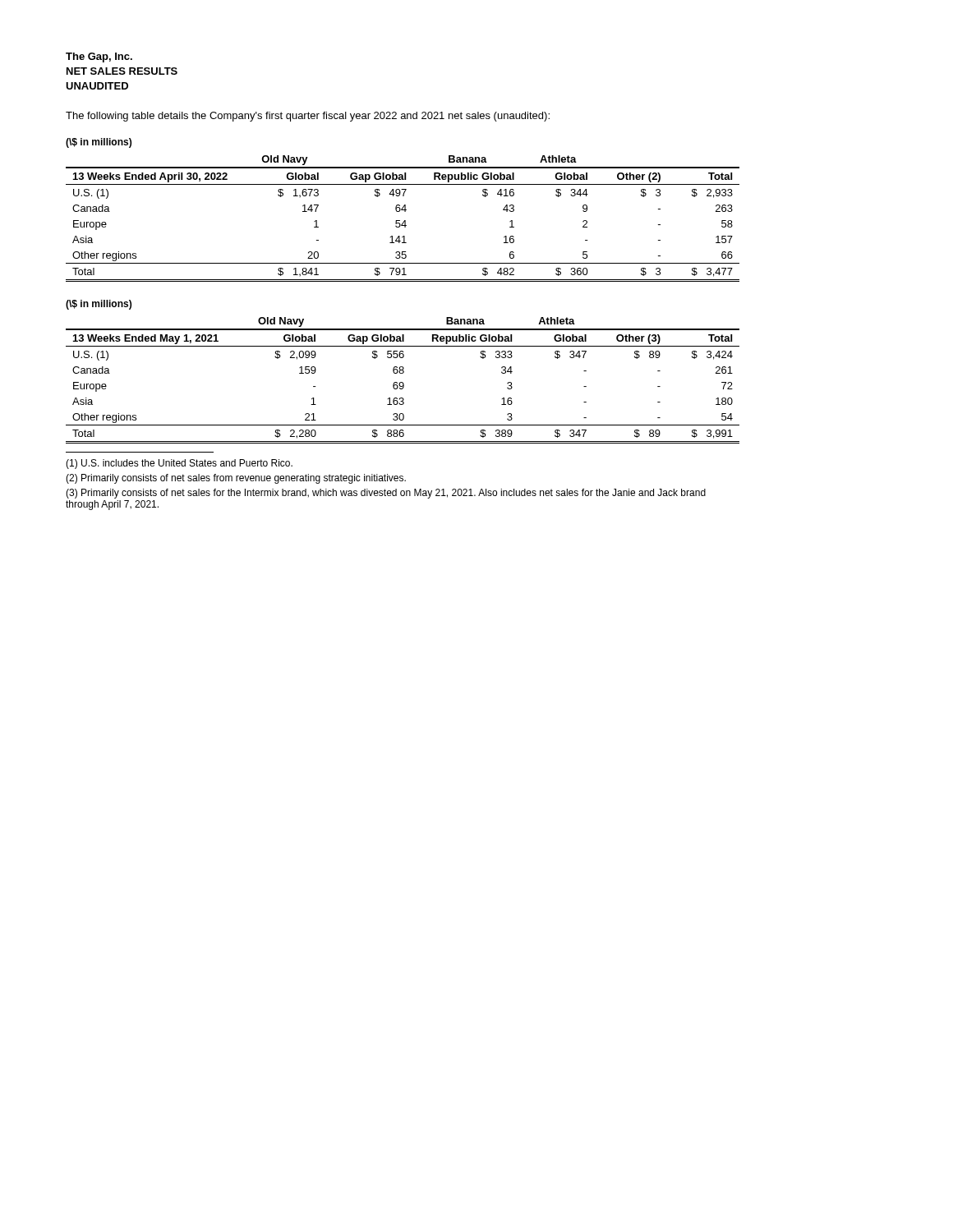
Task: Where is the title that starts "The Gap, Inc."?
Action: (99, 57)
